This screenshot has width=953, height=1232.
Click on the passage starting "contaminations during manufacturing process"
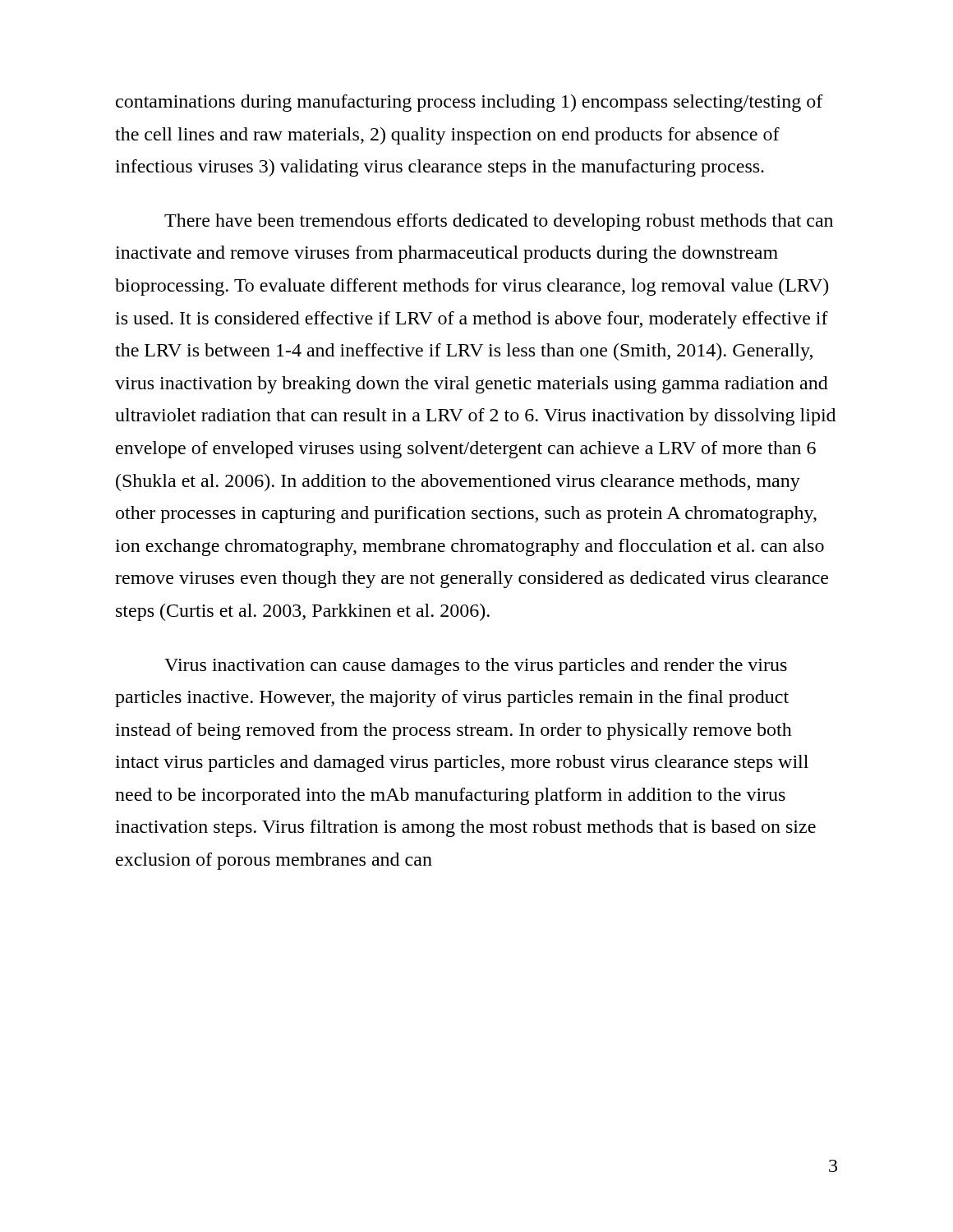click(476, 481)
